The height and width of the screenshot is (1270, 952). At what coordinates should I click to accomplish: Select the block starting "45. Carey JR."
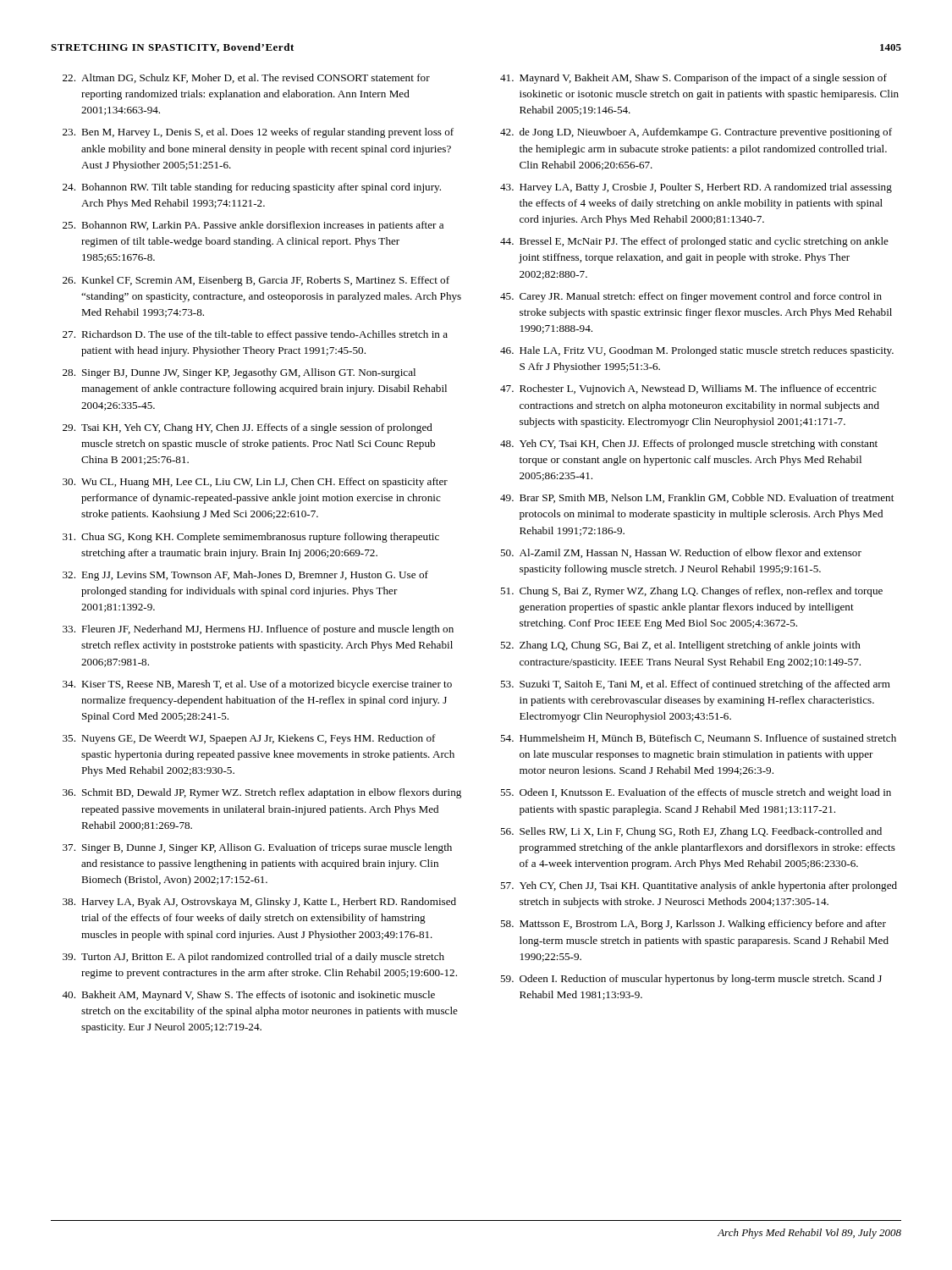pos(695,312)
